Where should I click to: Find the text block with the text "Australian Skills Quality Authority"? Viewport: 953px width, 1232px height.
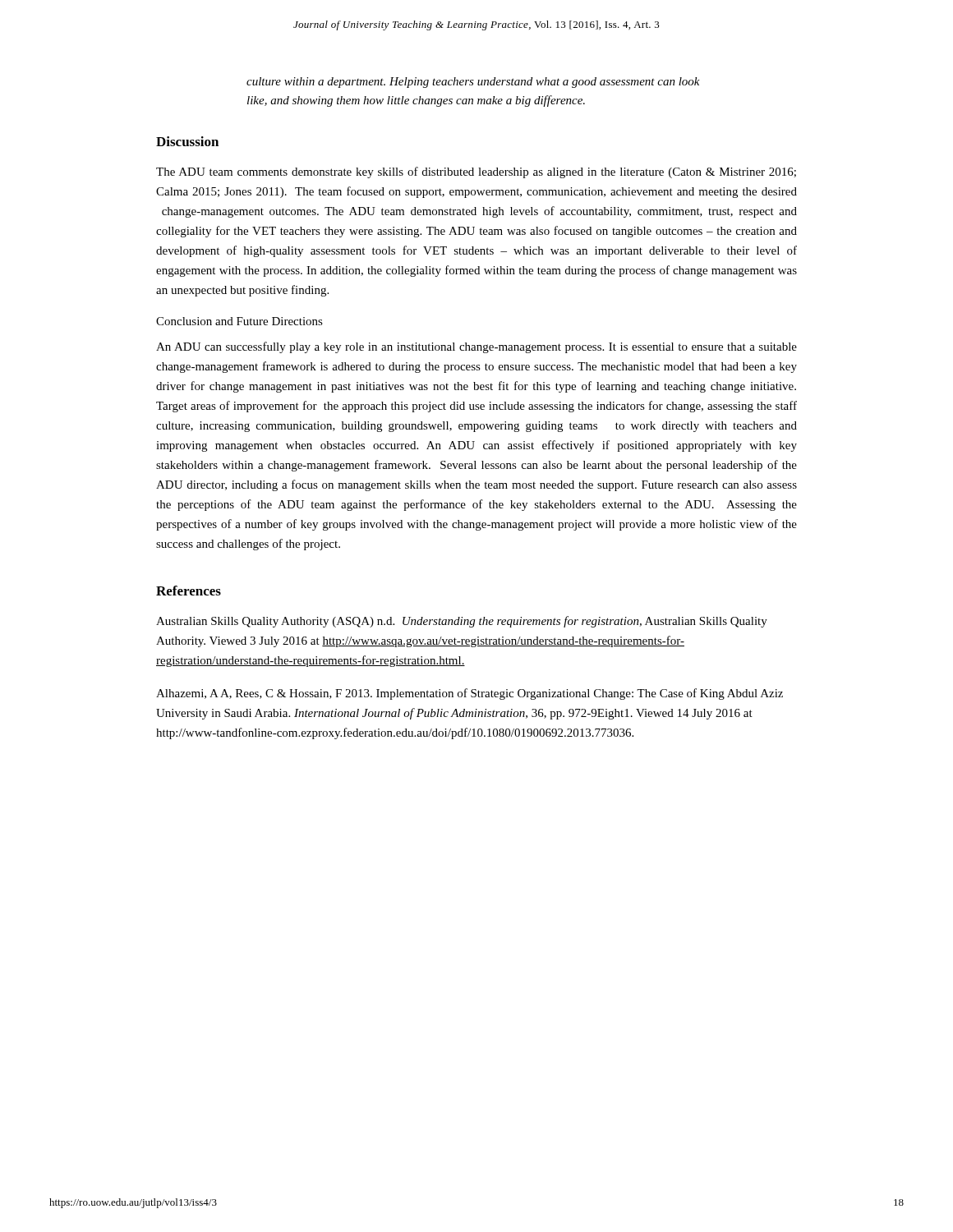click(x=462, y=641)
